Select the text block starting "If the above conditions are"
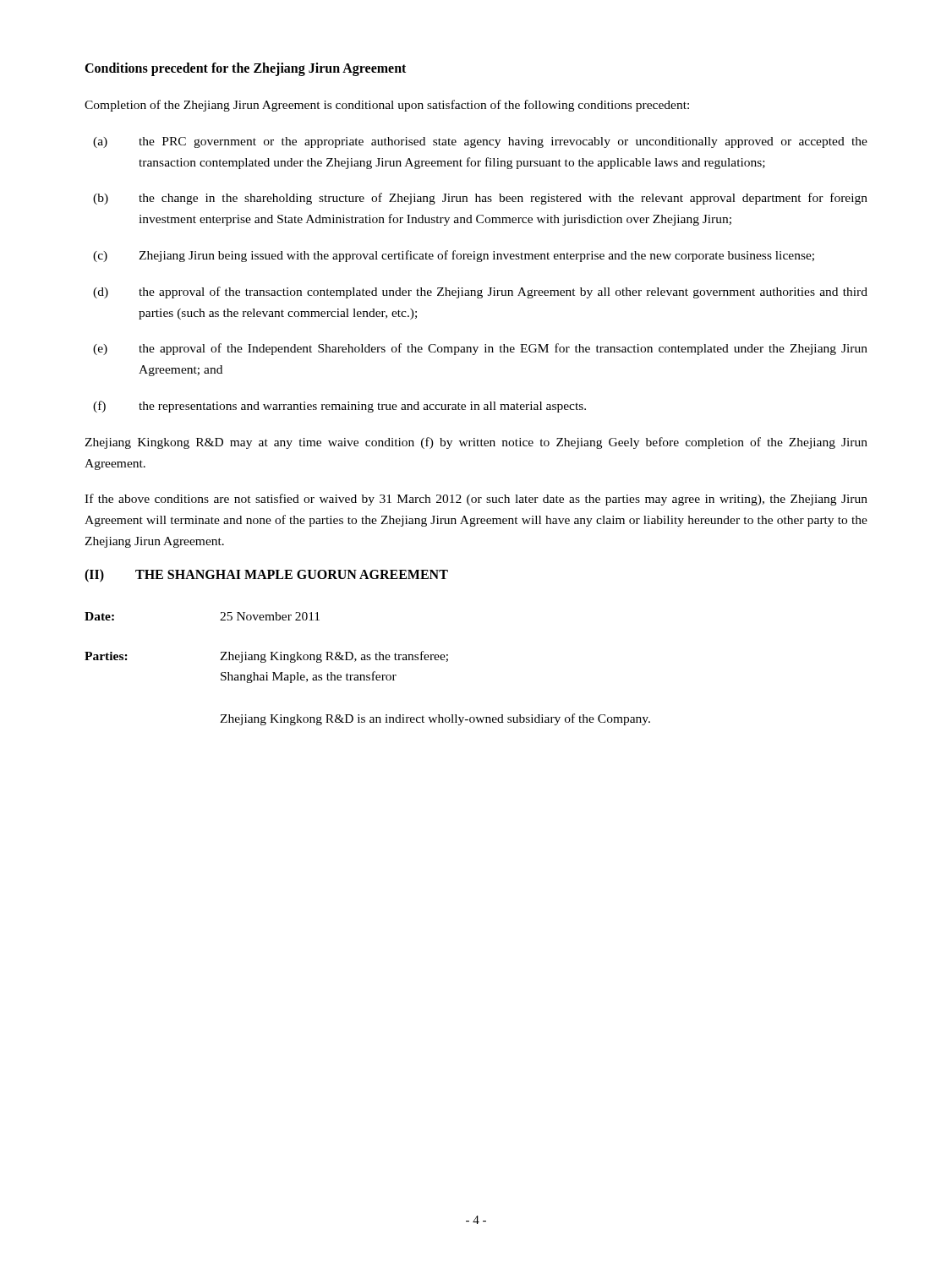The width and height of the screenshot is (952, 1268). pos(476,520)
